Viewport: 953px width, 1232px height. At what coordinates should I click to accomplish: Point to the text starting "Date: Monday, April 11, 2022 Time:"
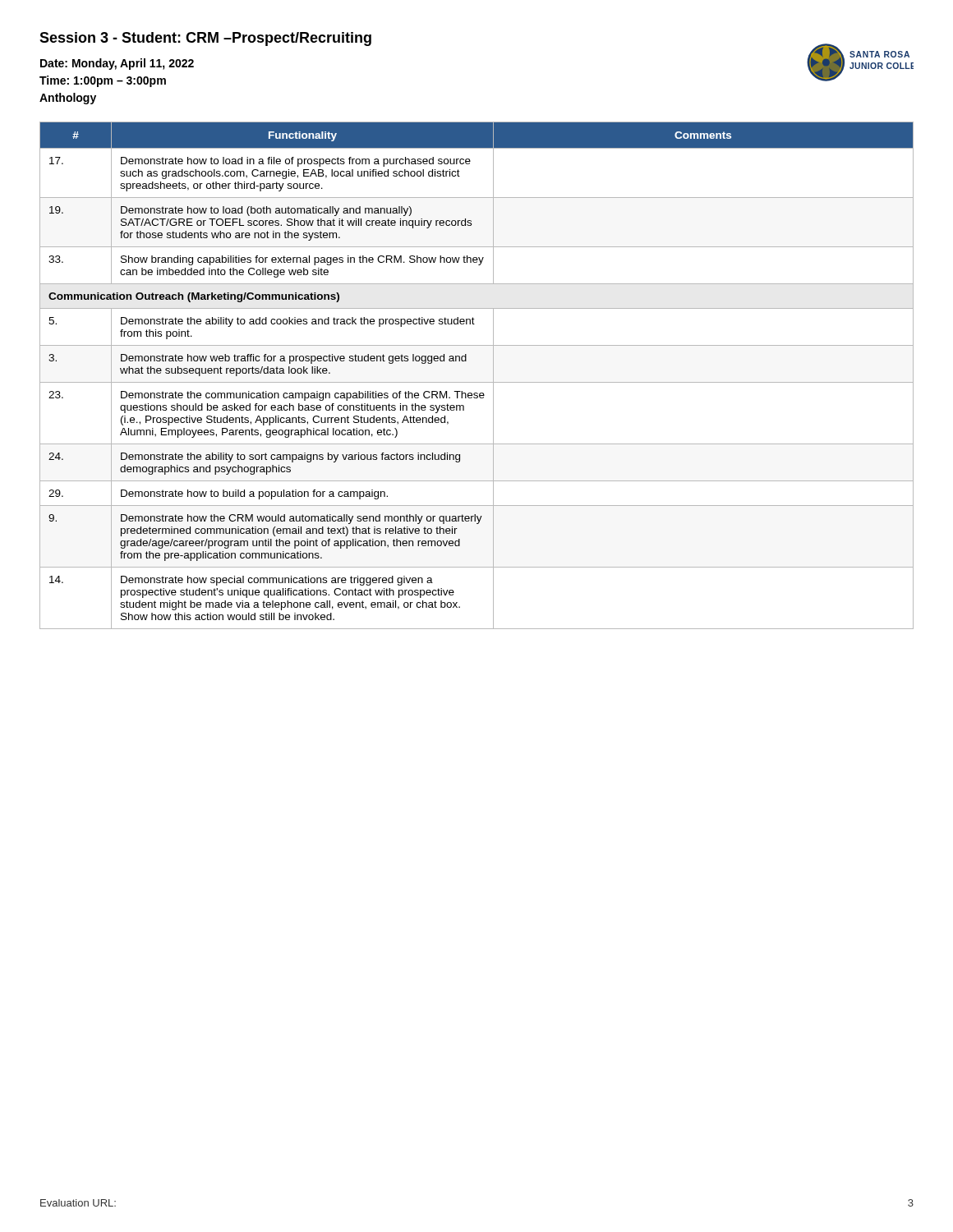coord(117,81)
